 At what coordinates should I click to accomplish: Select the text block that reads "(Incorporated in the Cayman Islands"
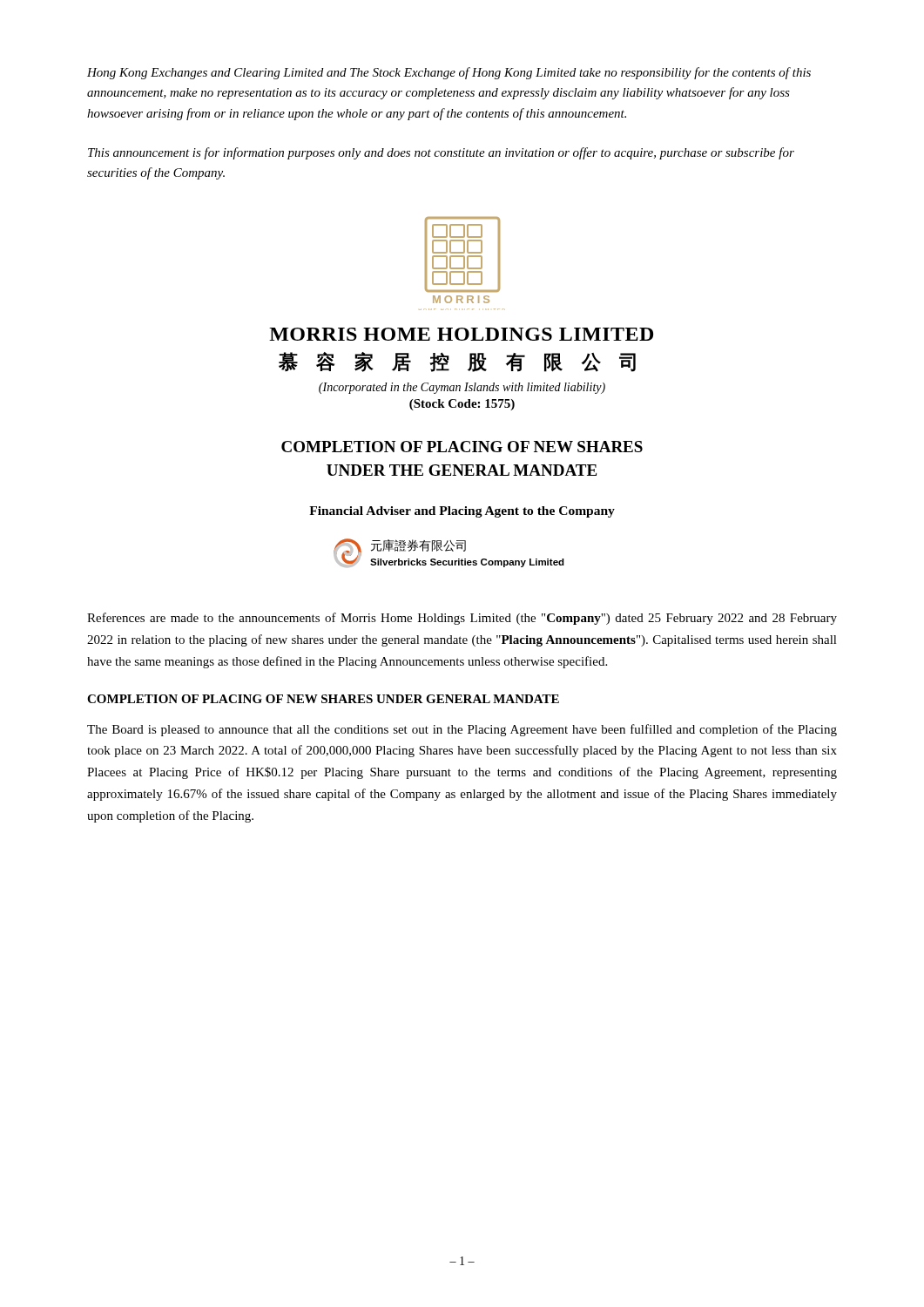462,388
